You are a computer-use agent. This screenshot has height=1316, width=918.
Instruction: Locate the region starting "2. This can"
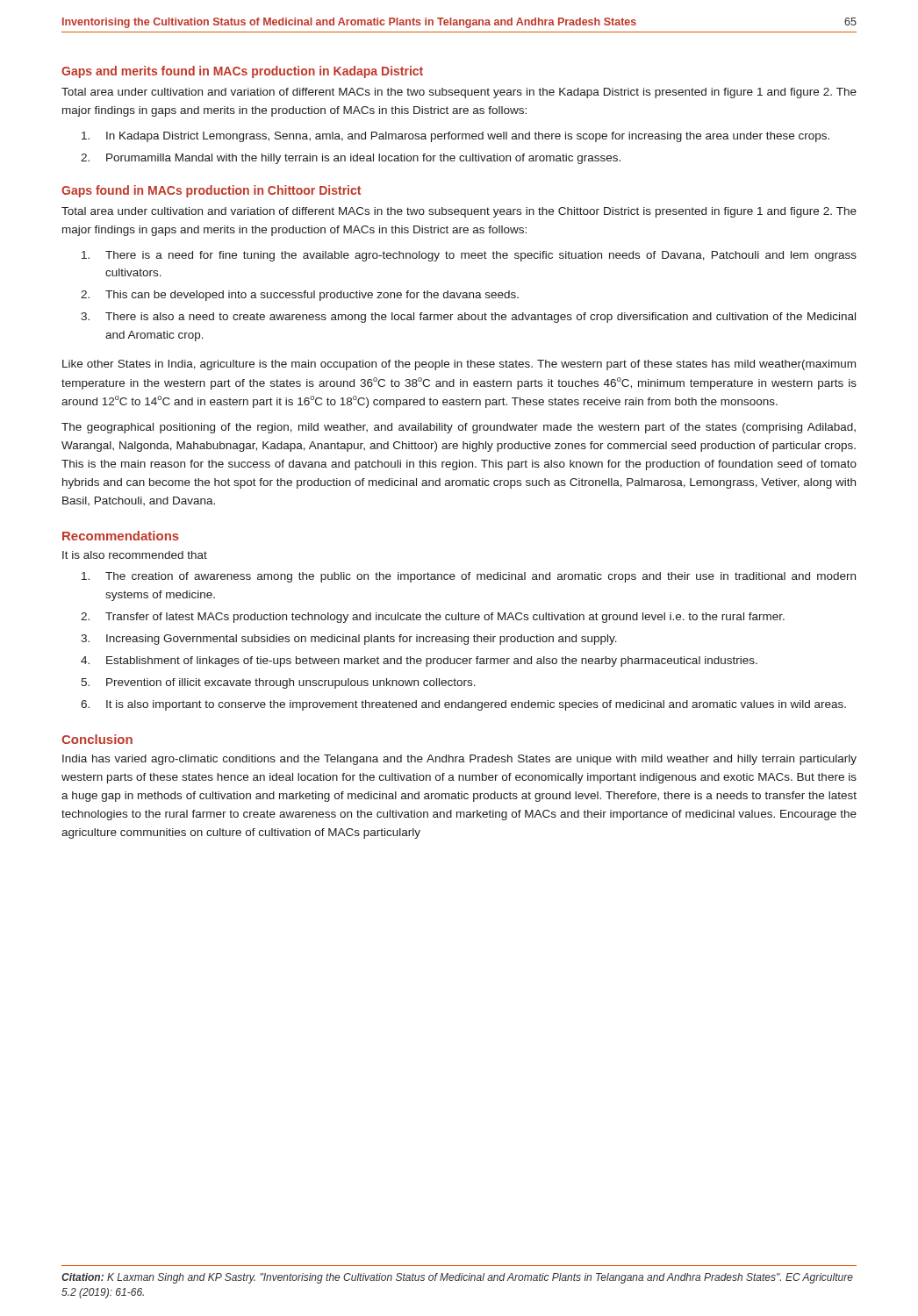click(x=459, y=296)
